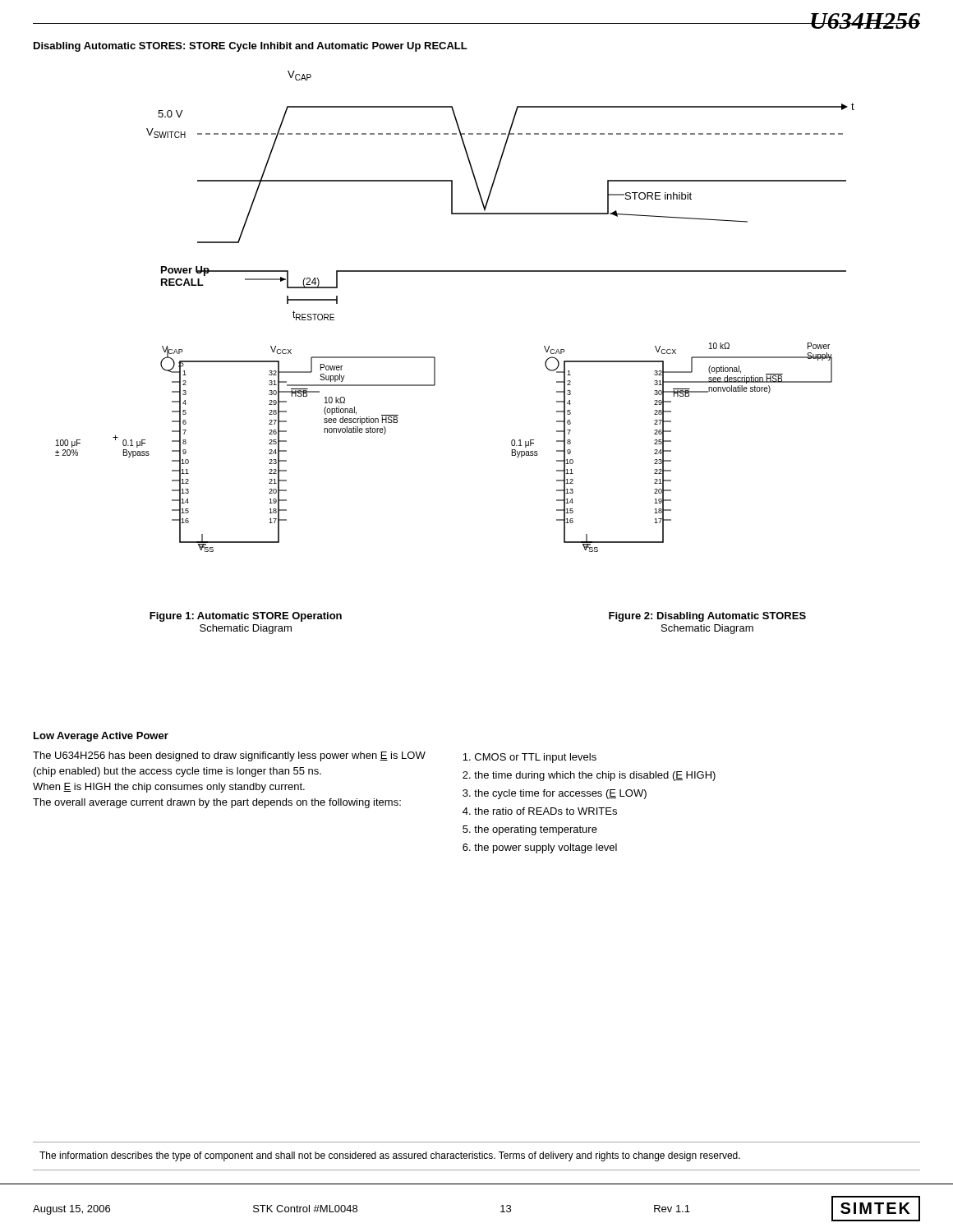
Task: Click on the region starting "3. the cycle time"
Action: [x=555, y=793]
